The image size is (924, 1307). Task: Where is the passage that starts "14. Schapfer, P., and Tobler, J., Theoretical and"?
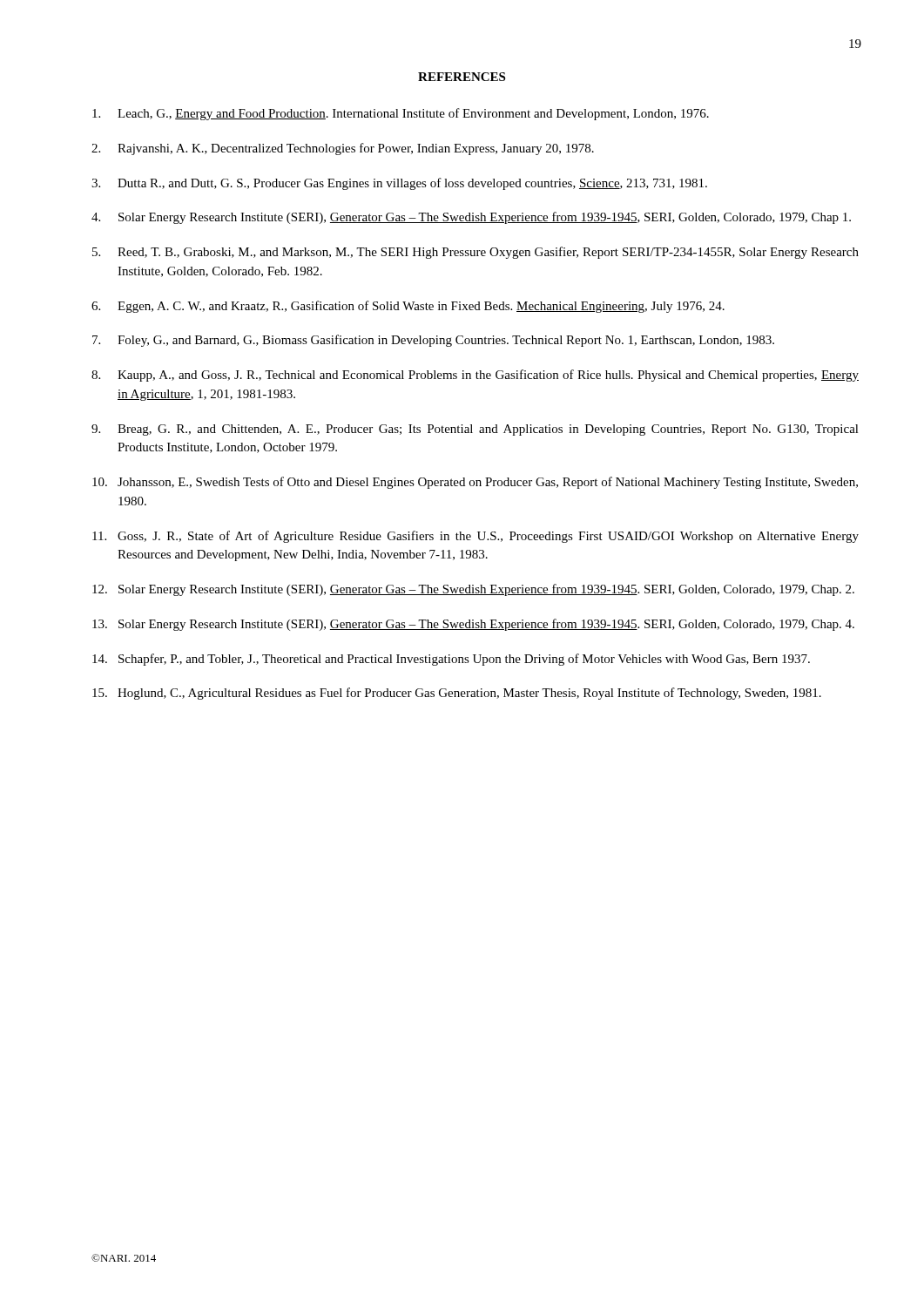coord(475,659)
